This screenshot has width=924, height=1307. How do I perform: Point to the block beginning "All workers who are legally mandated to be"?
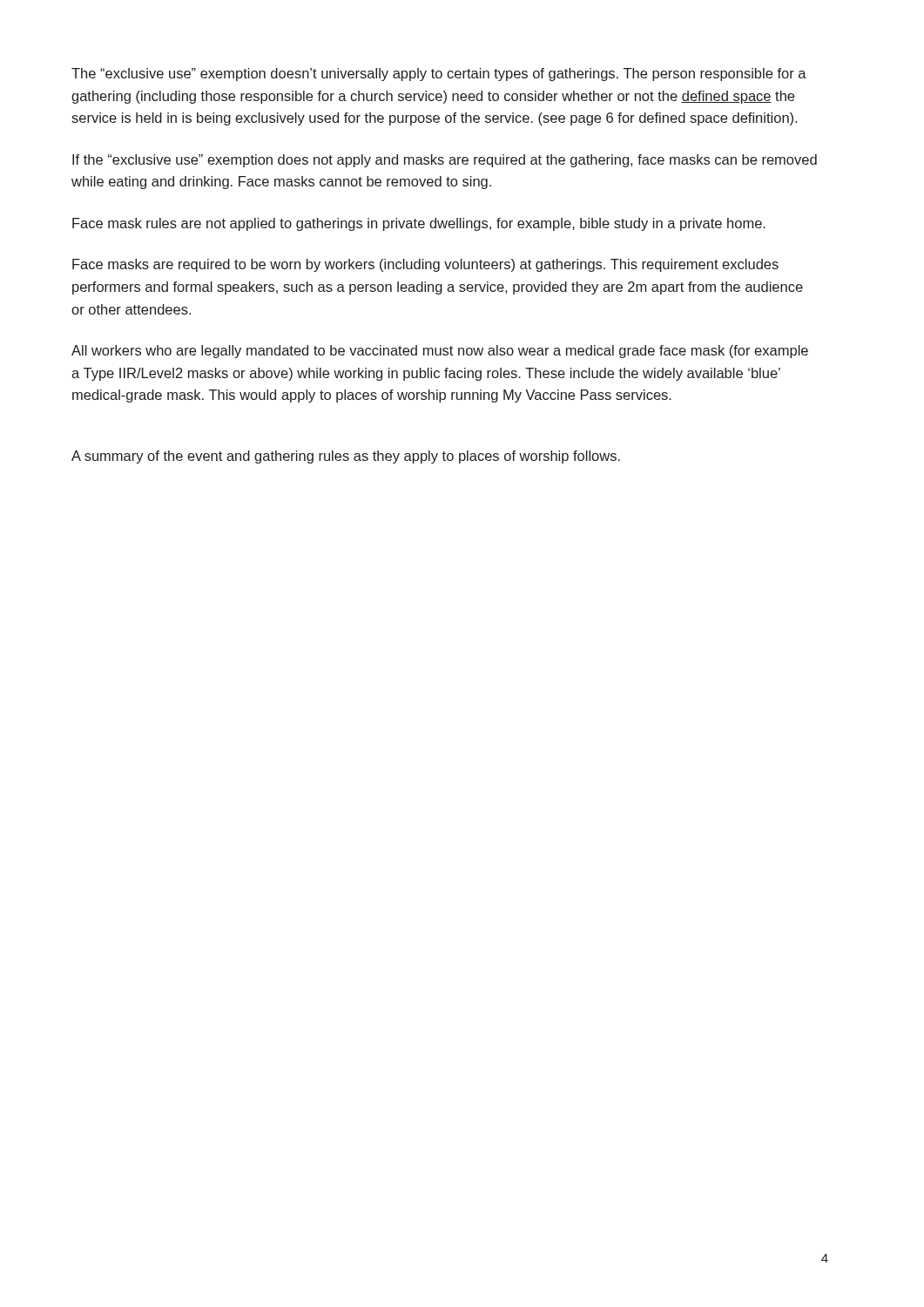[x=445, y=373]
